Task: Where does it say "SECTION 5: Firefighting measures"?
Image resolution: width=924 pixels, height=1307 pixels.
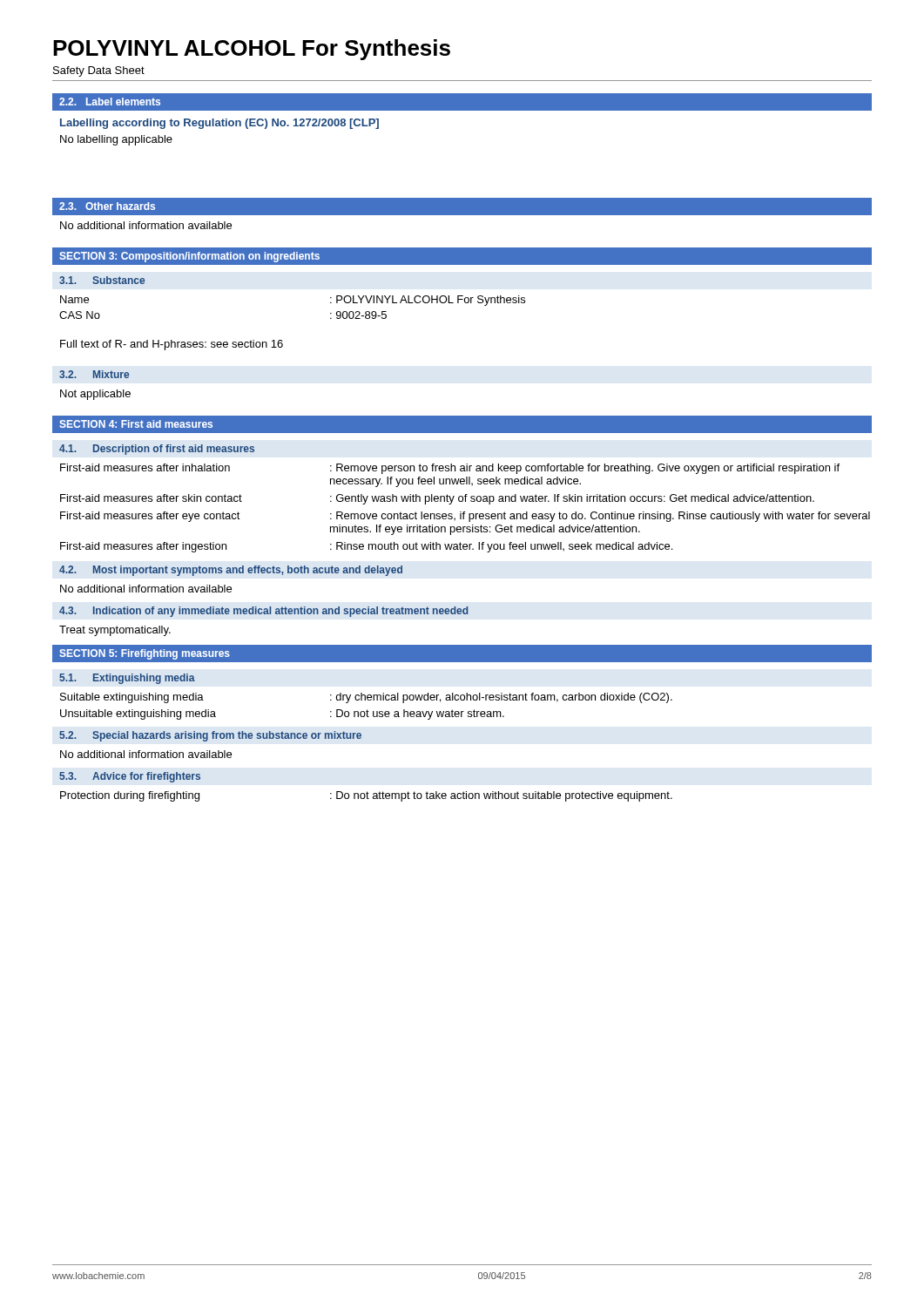Action: (x=145, y=654)
